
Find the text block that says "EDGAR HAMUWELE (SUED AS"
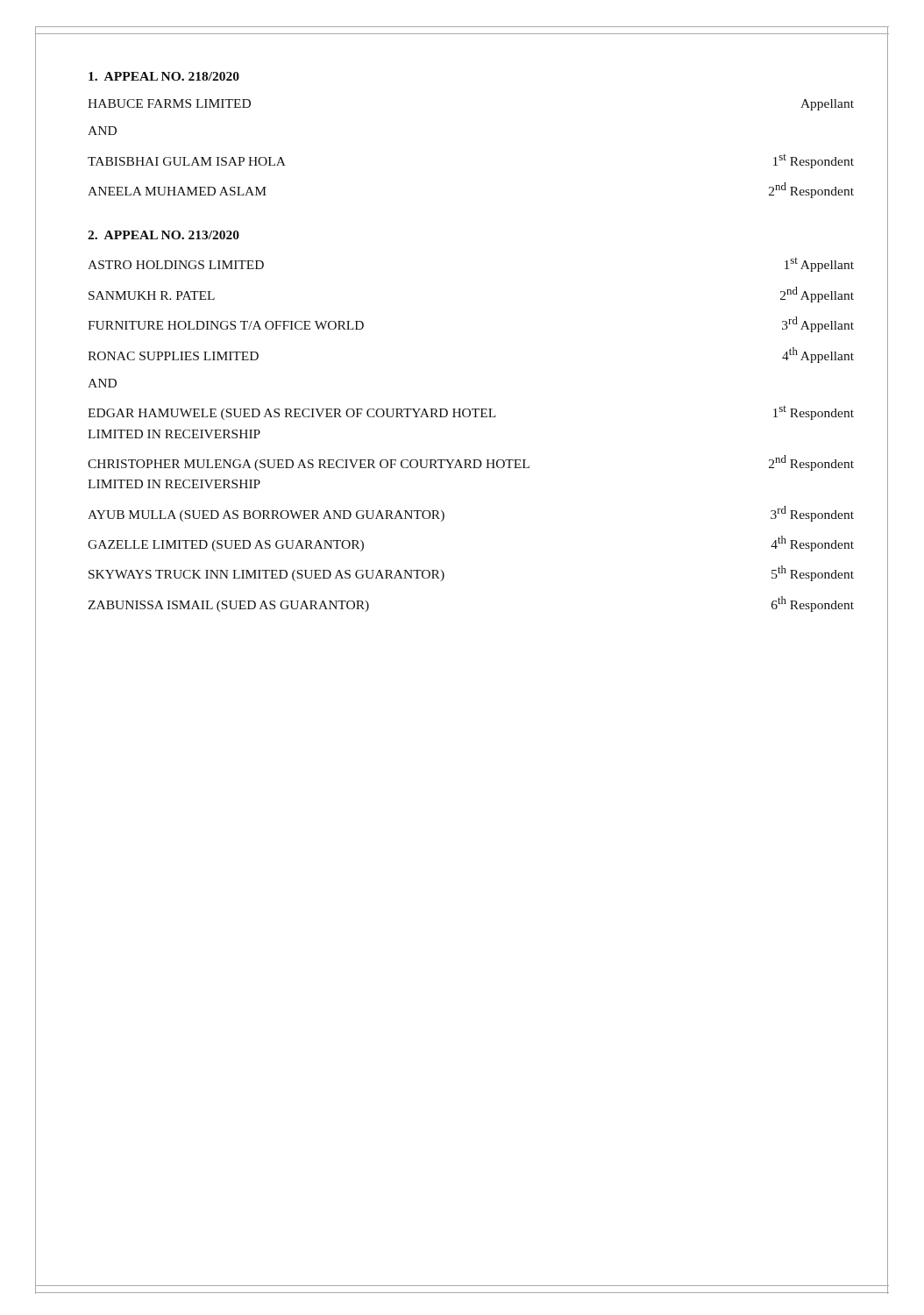pyautogui.click(x=471, y=422)
